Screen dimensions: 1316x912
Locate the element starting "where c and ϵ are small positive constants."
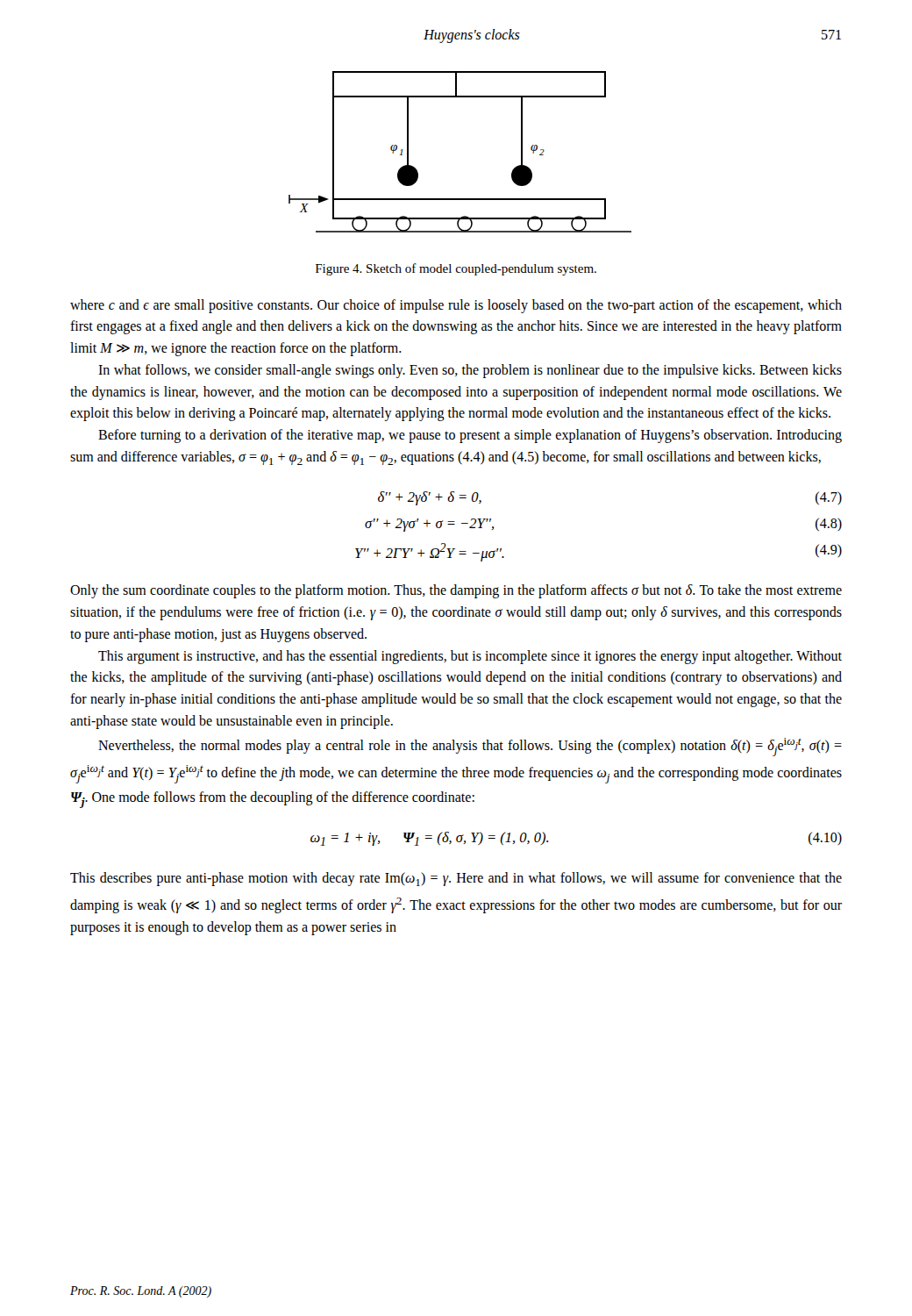(456, 327)
